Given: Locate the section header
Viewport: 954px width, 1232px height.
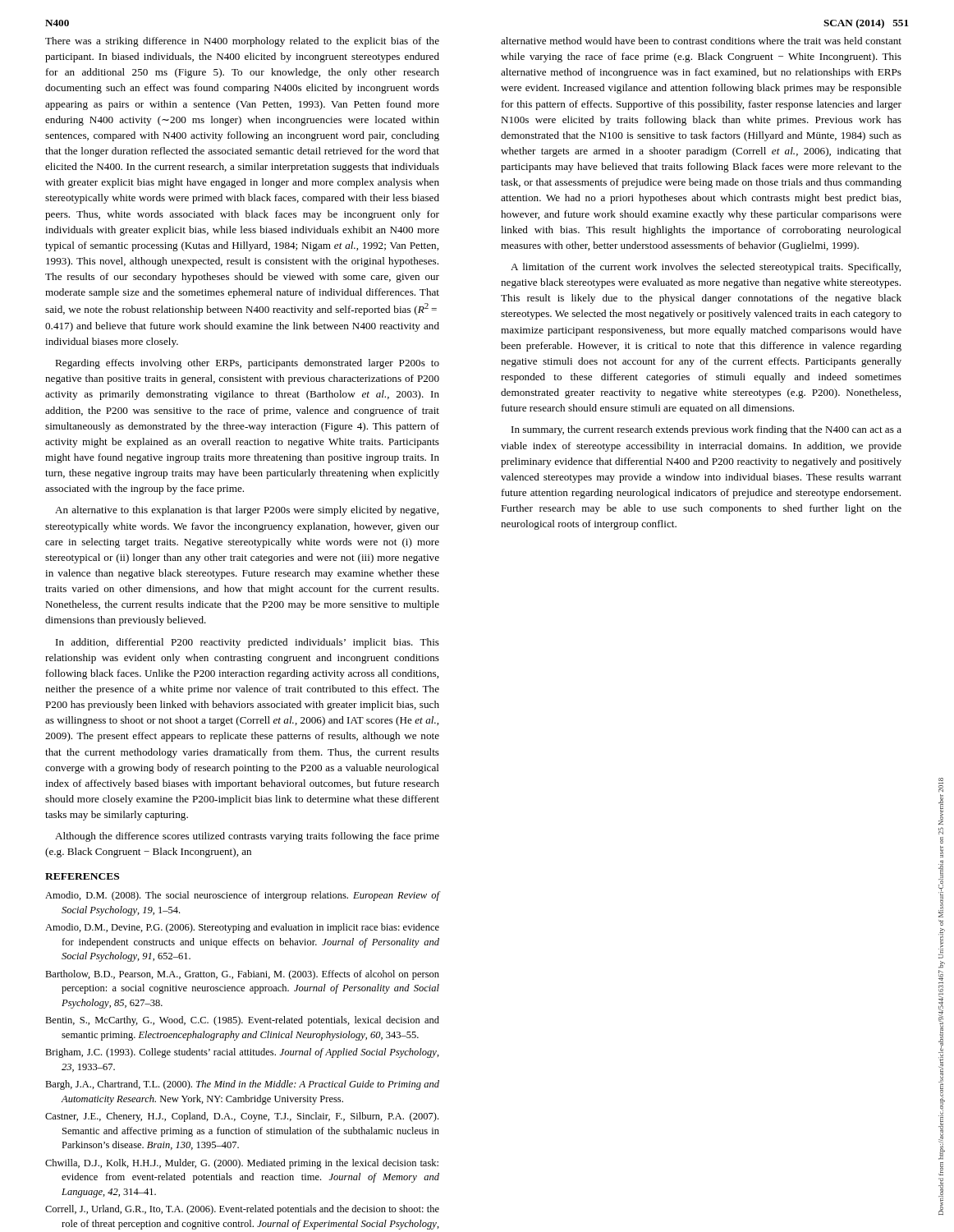Looking at the screenshot, I should pos(82,876).
